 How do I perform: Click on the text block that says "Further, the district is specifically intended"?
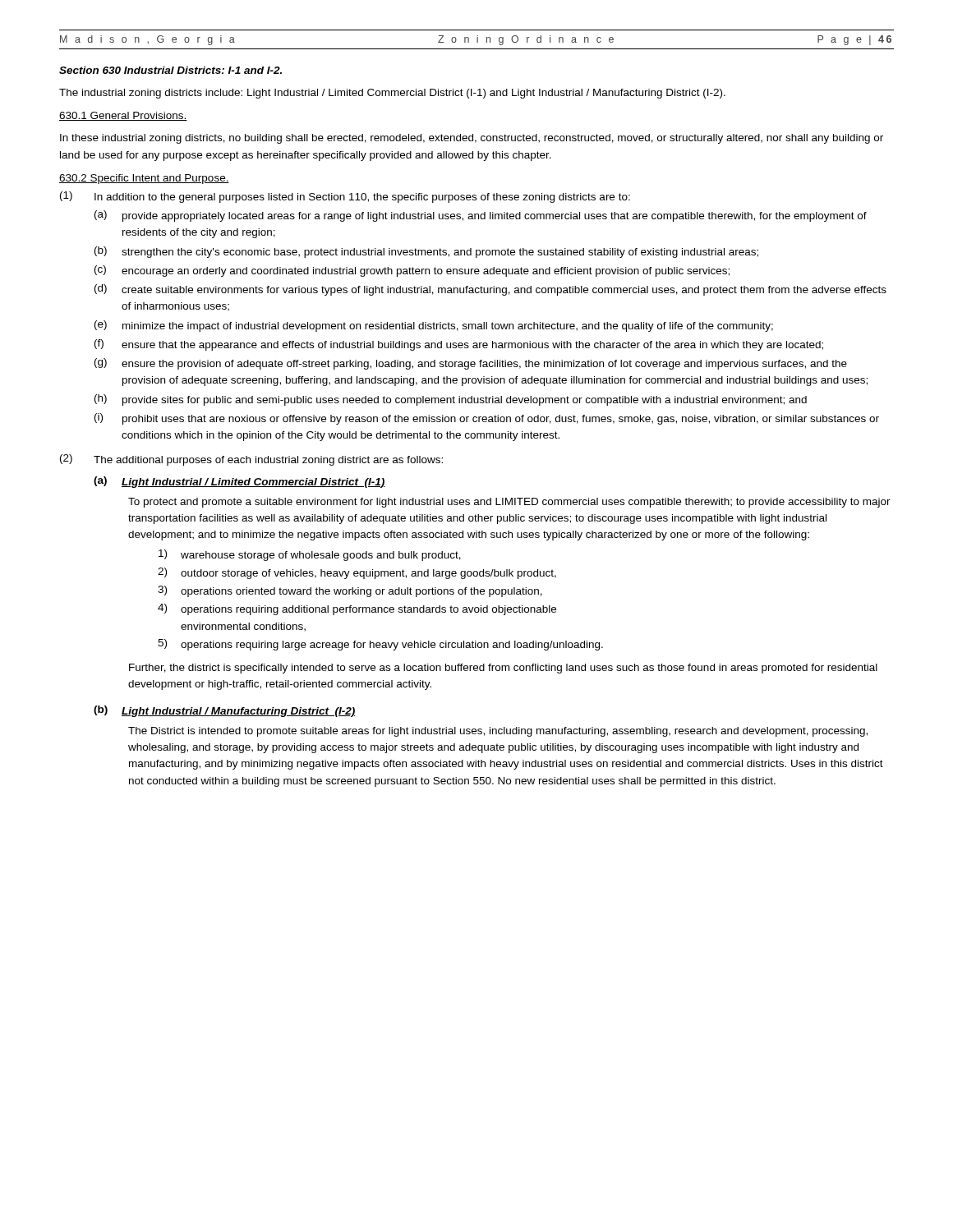pyautogui.click(x=503, y=676)
